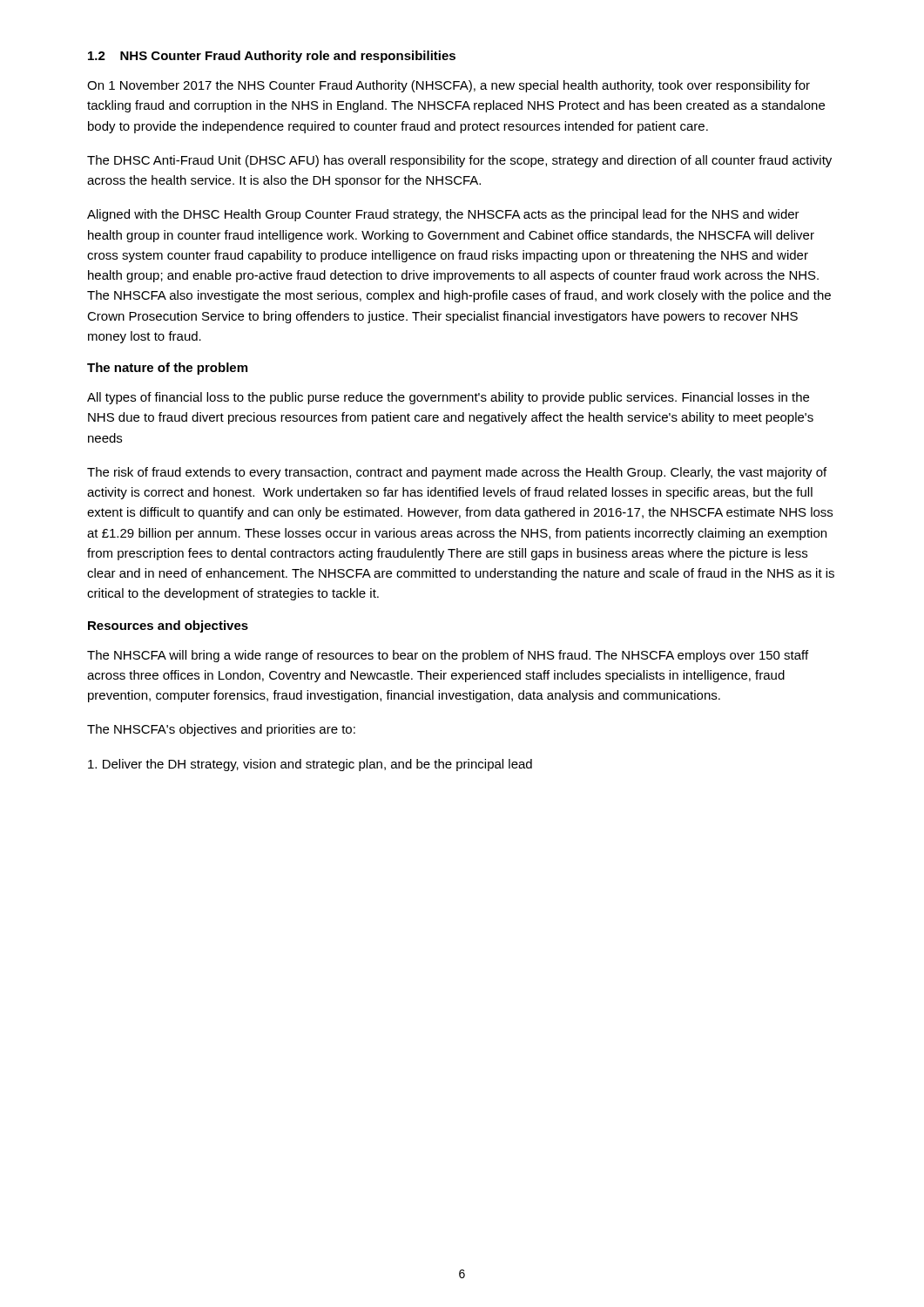The width and height of the screenshot is (924, 1307).
Task: Where is the passage that starts "The NHSCFA's objectives and priorities"?
Action: (x=222, y=729)
